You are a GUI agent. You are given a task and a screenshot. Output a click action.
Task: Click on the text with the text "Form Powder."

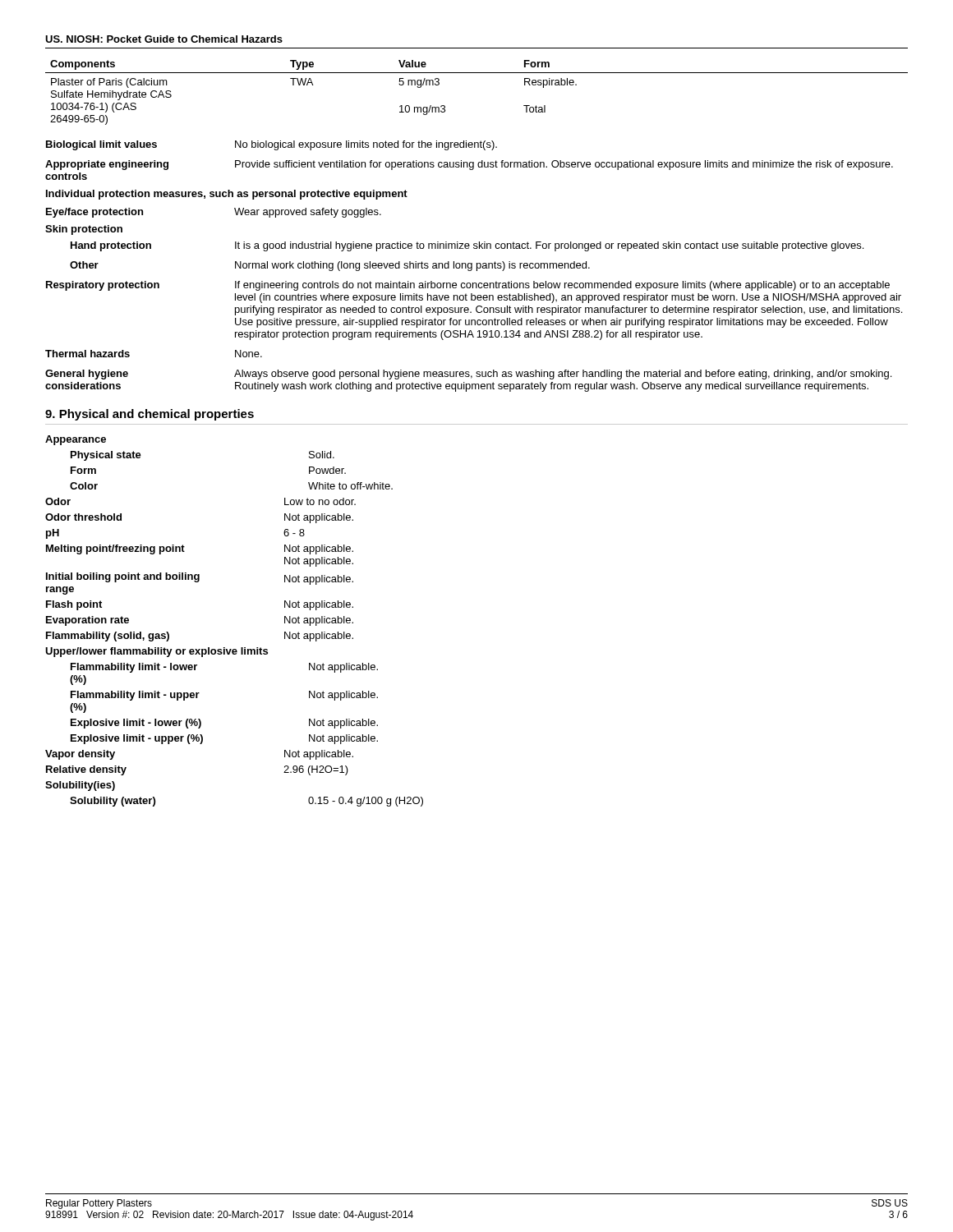(x=85, y=470)
